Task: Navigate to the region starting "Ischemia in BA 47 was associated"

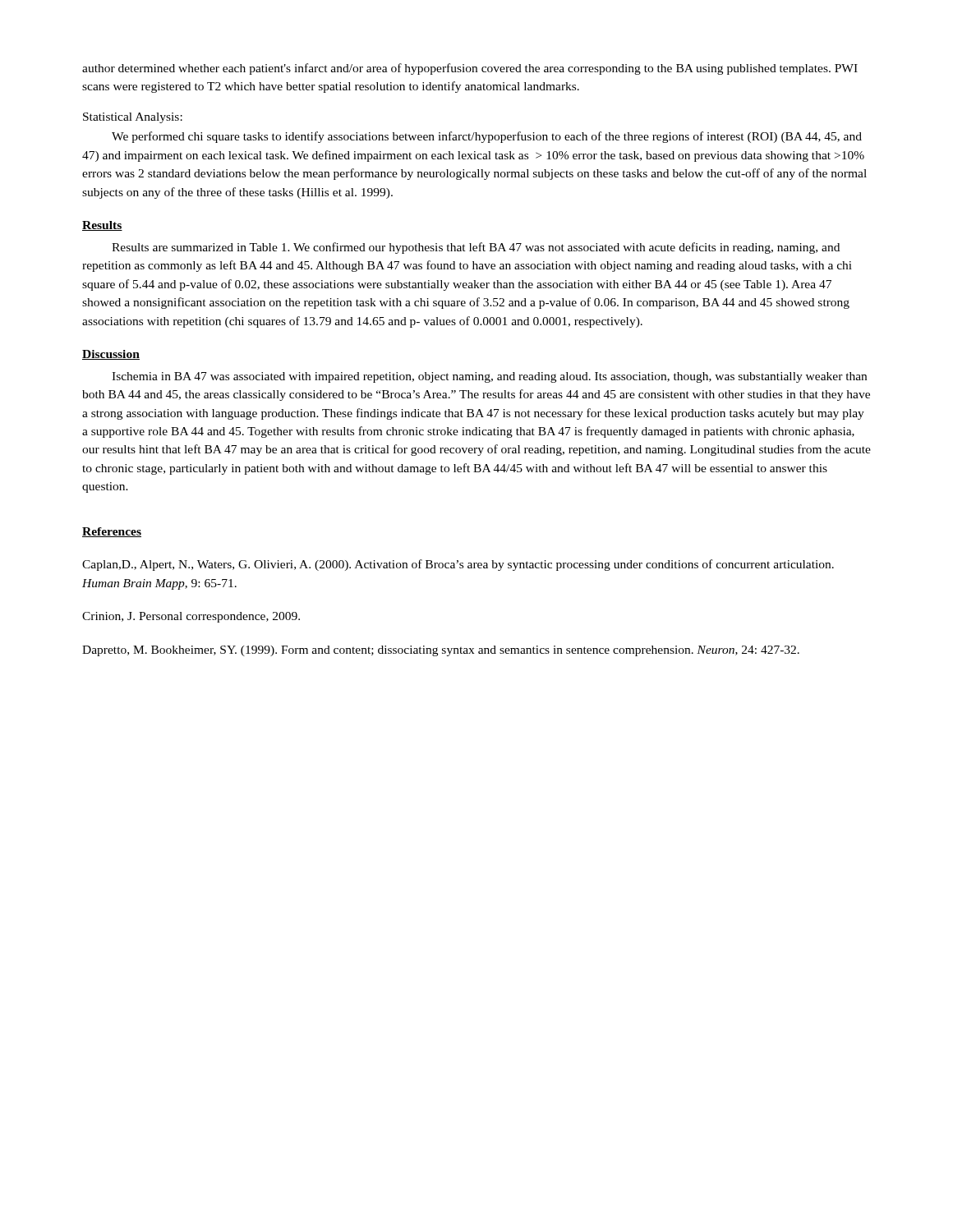Action: point(476,431)
